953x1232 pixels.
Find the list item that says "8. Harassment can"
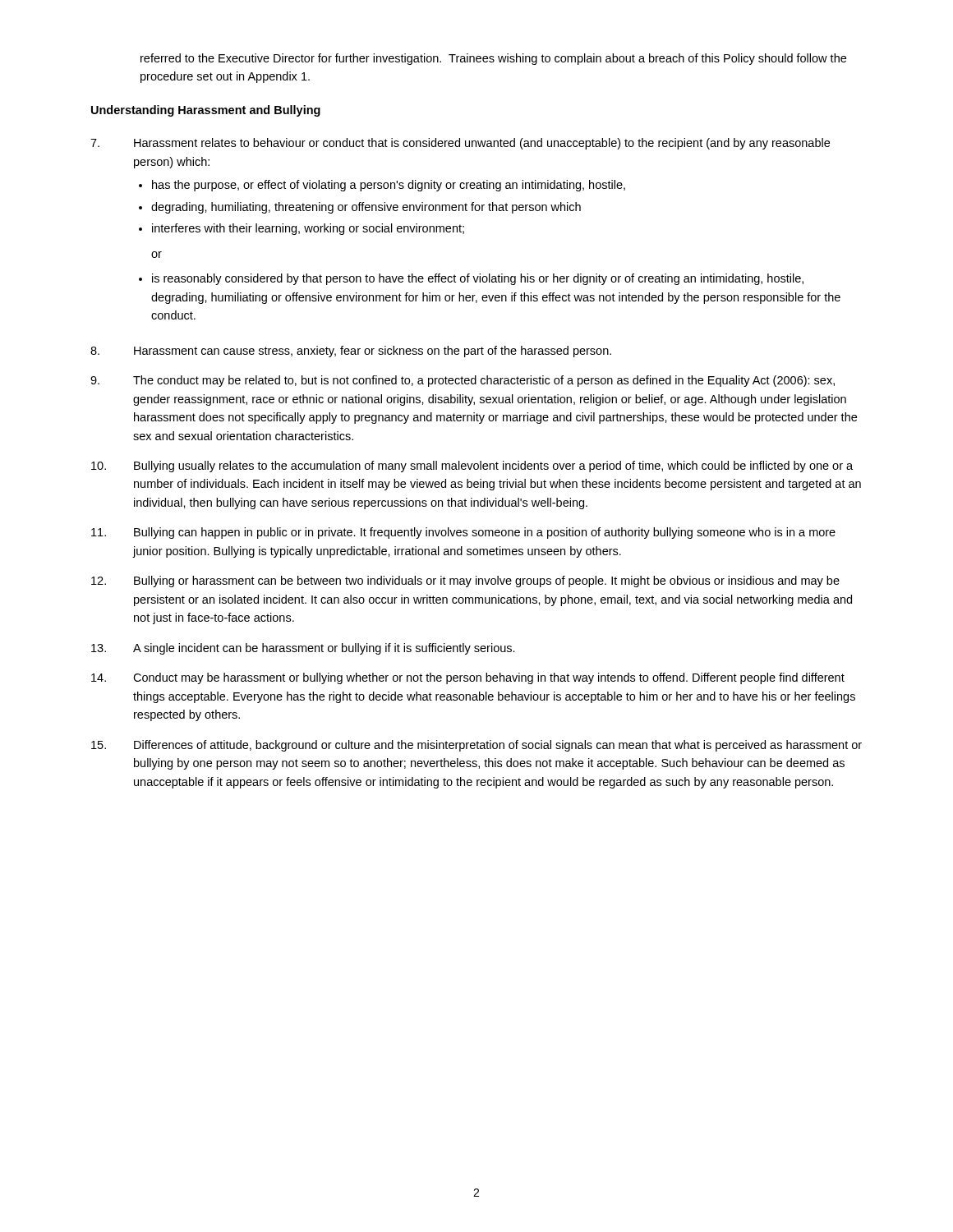pyautogui.click(x=476, y=351)
